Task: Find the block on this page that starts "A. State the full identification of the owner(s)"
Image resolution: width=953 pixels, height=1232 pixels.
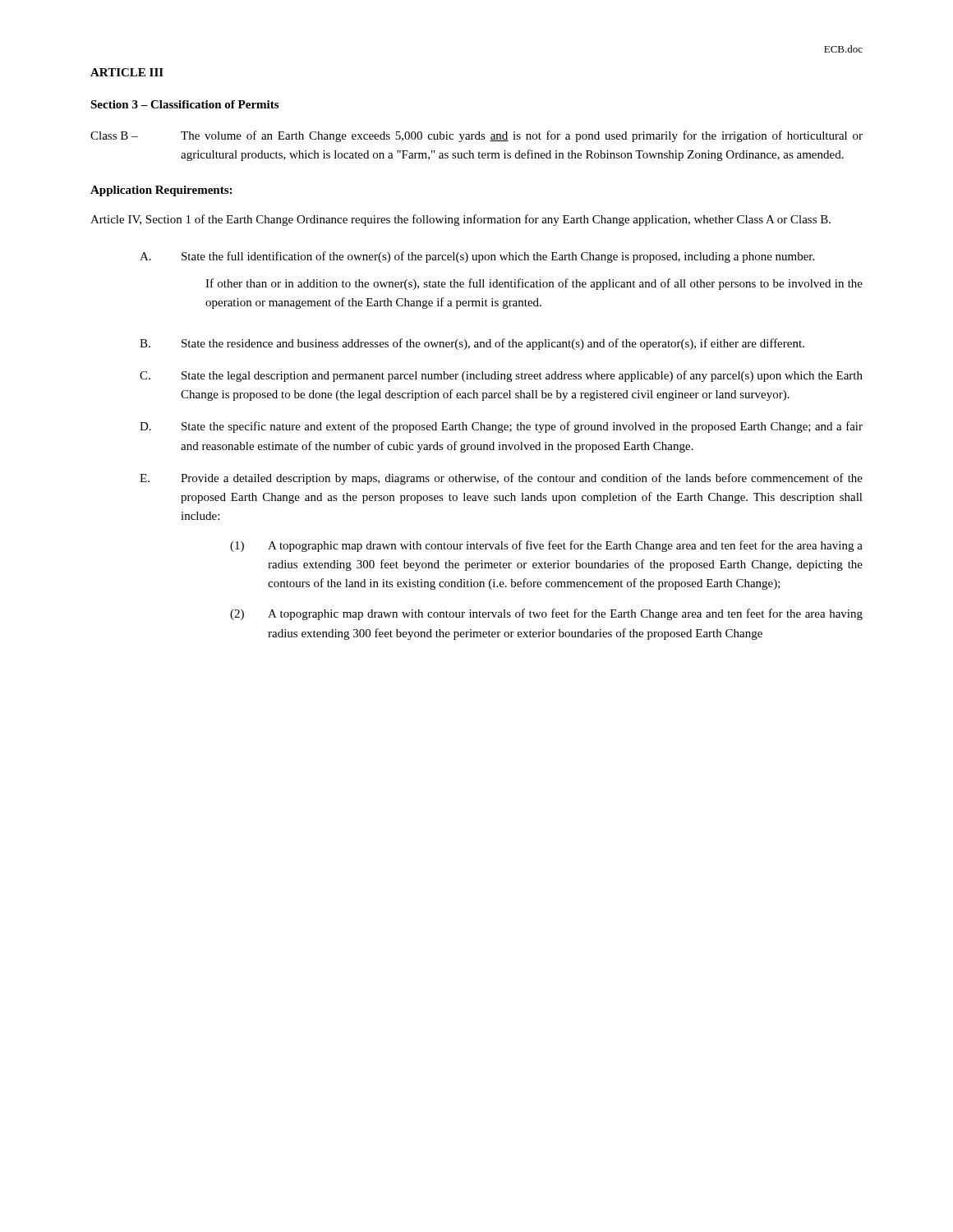Action: [x=501, y=284]
